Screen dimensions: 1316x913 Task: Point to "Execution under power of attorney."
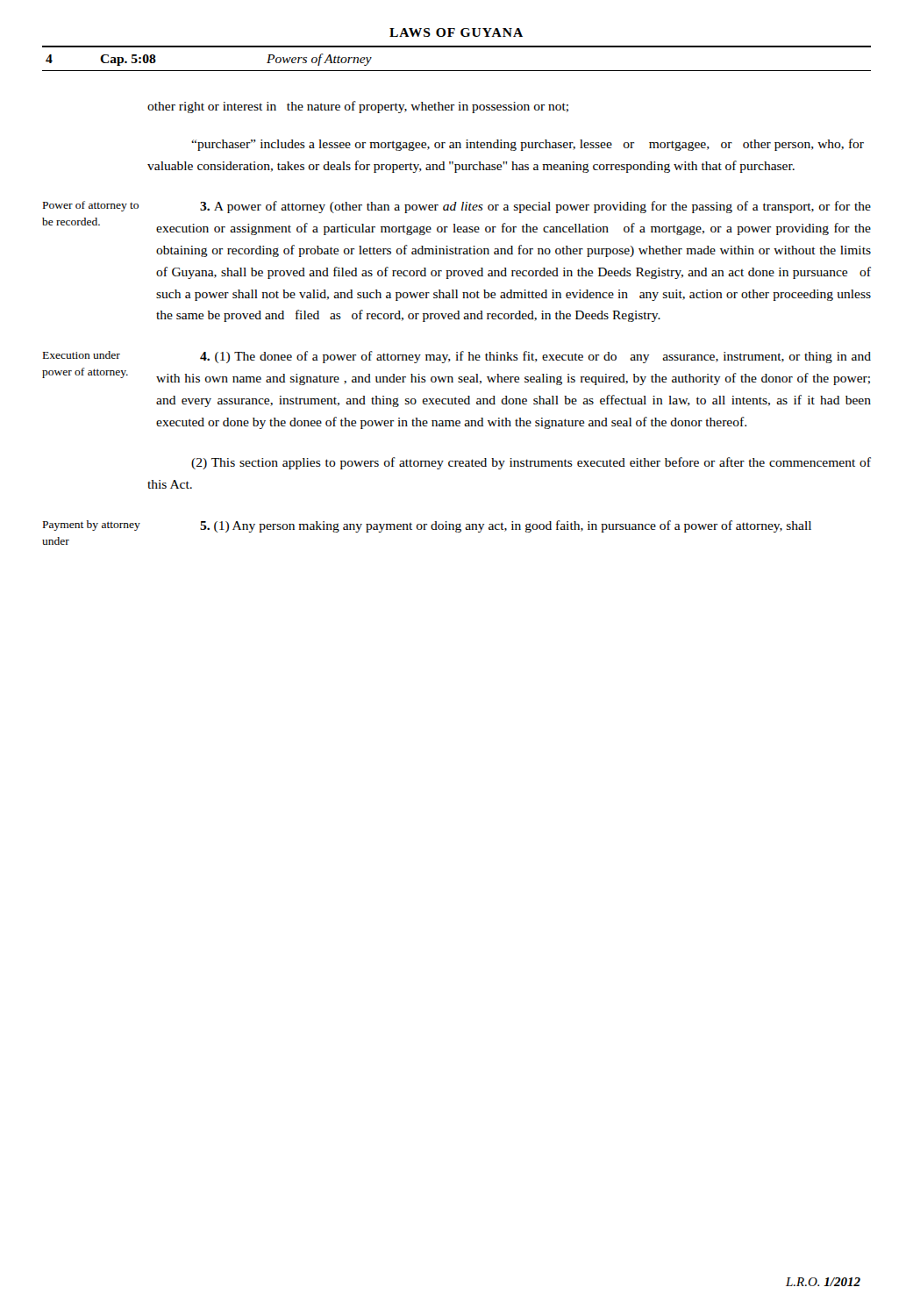85,363
